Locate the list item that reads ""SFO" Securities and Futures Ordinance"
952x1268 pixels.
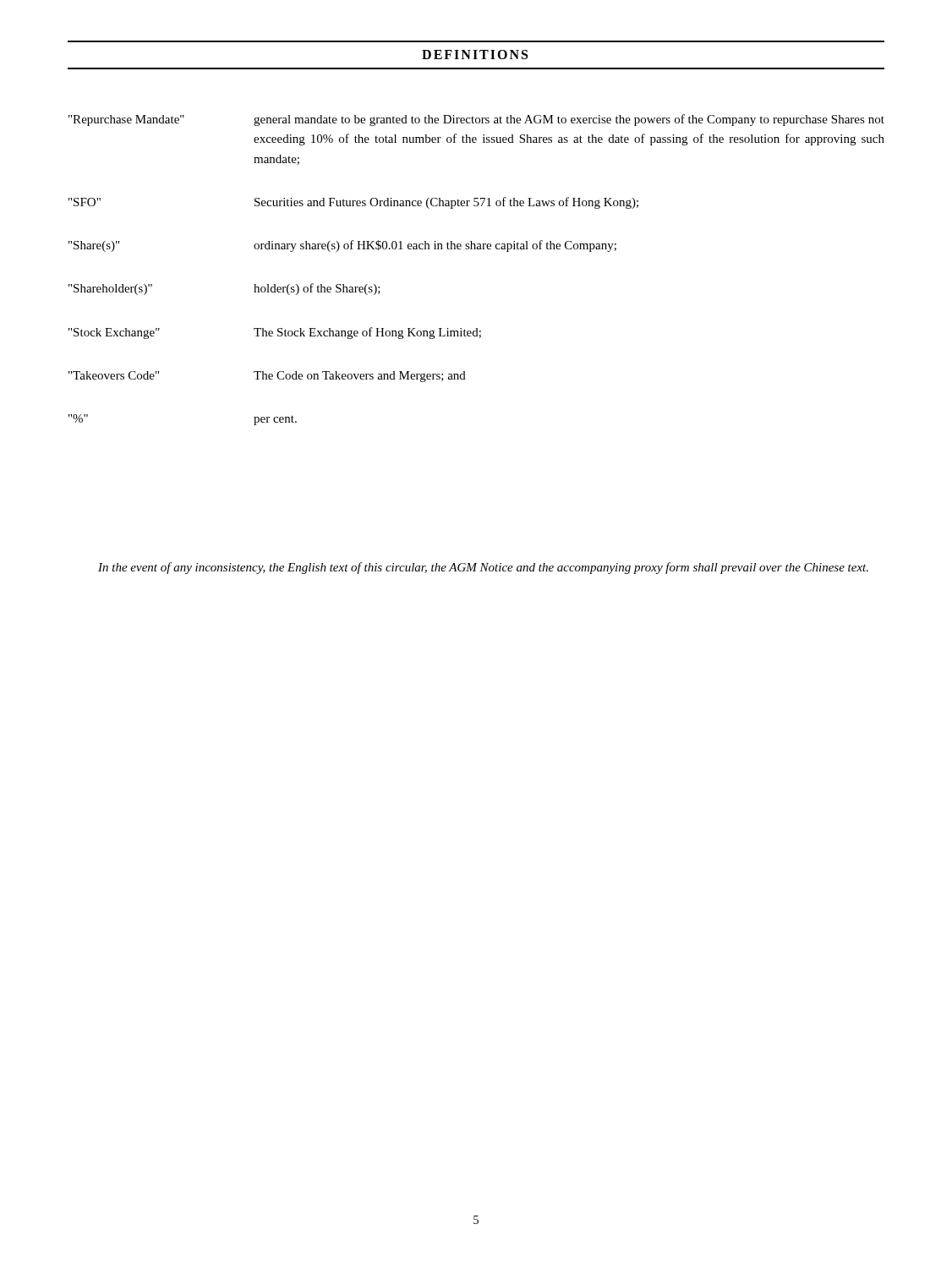coord(476,202)
